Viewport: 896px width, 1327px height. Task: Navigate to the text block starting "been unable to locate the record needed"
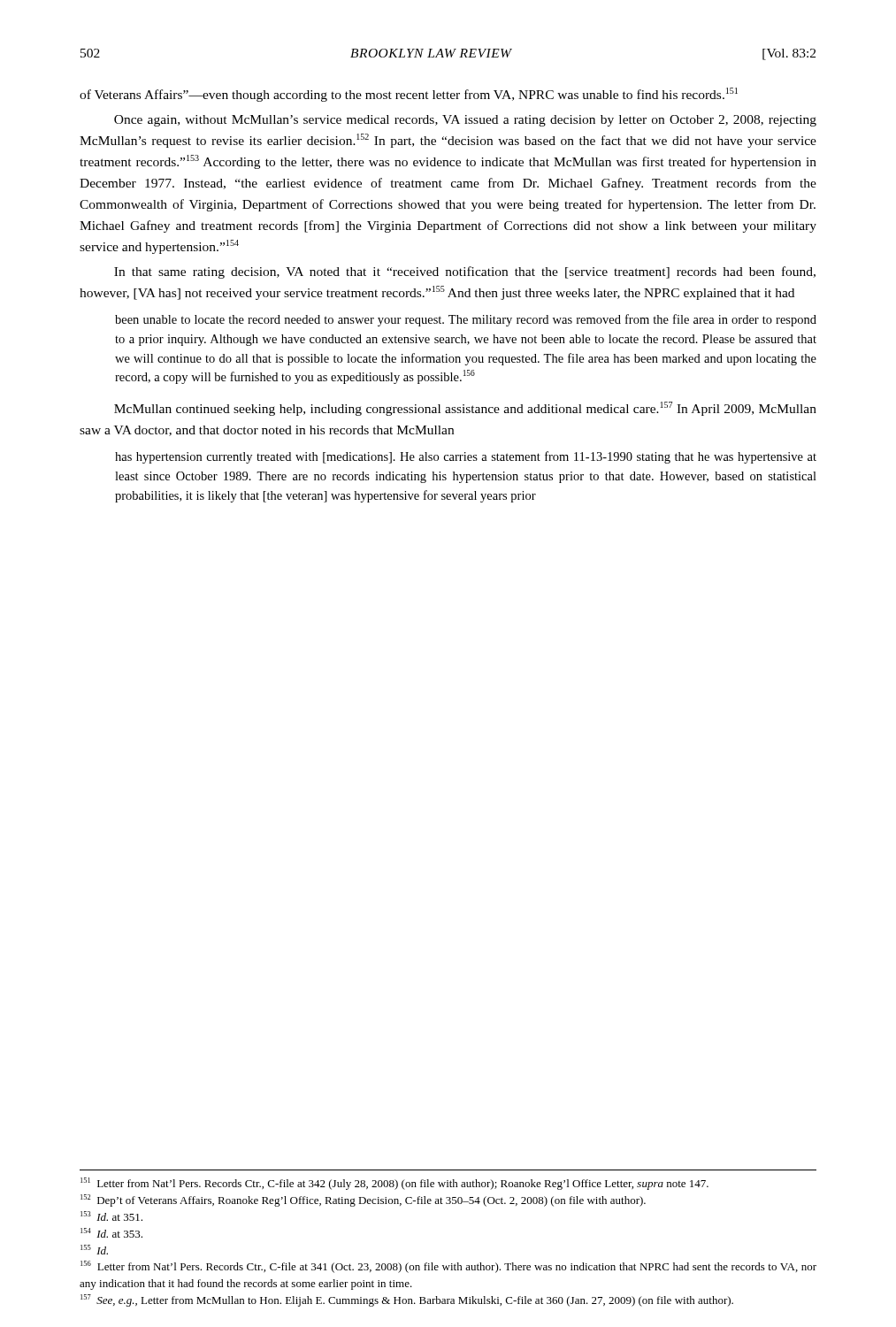click(x=466, y=348)
